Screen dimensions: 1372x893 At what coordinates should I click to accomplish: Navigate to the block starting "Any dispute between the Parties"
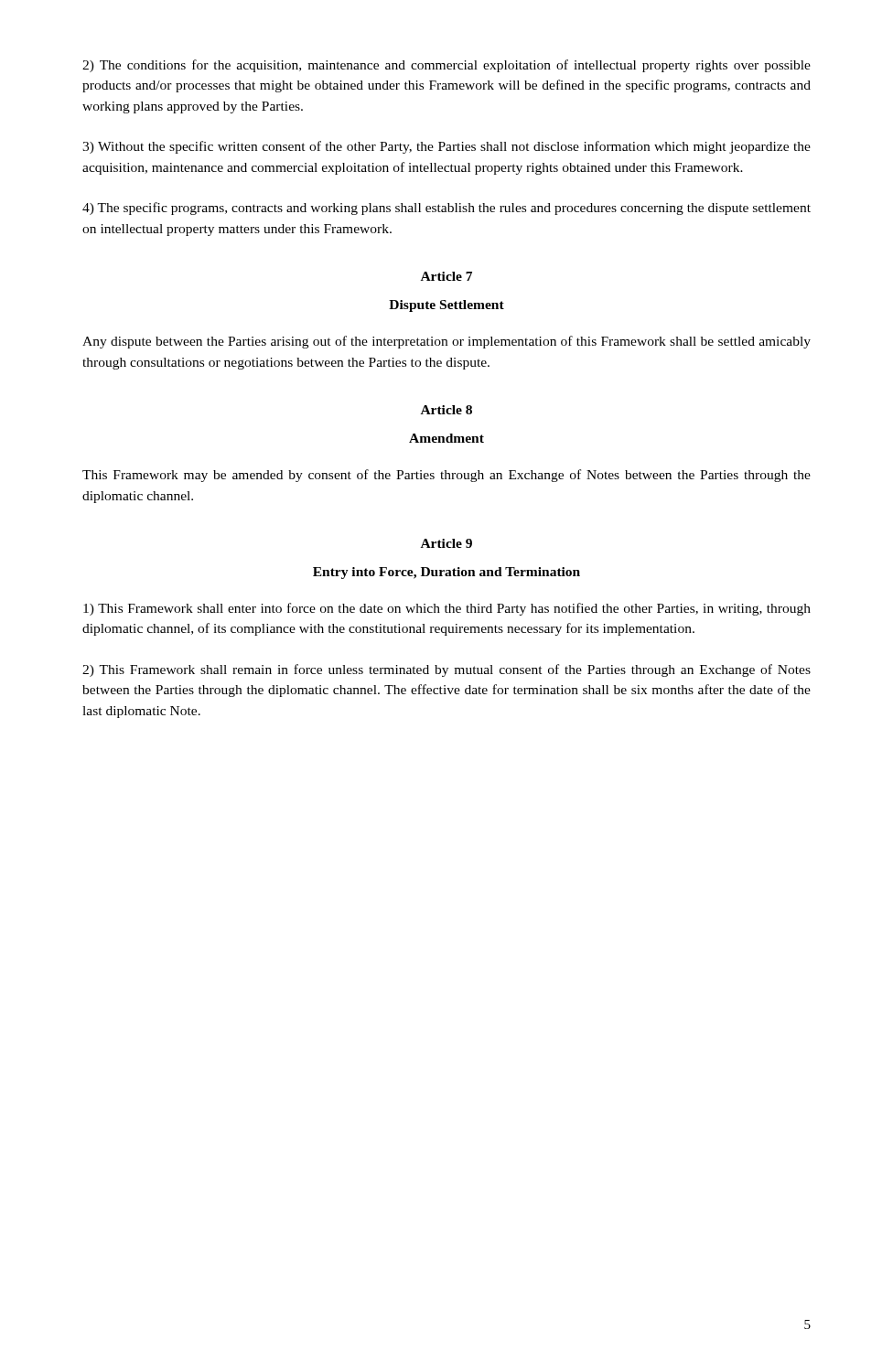click(x=446, y=351)
